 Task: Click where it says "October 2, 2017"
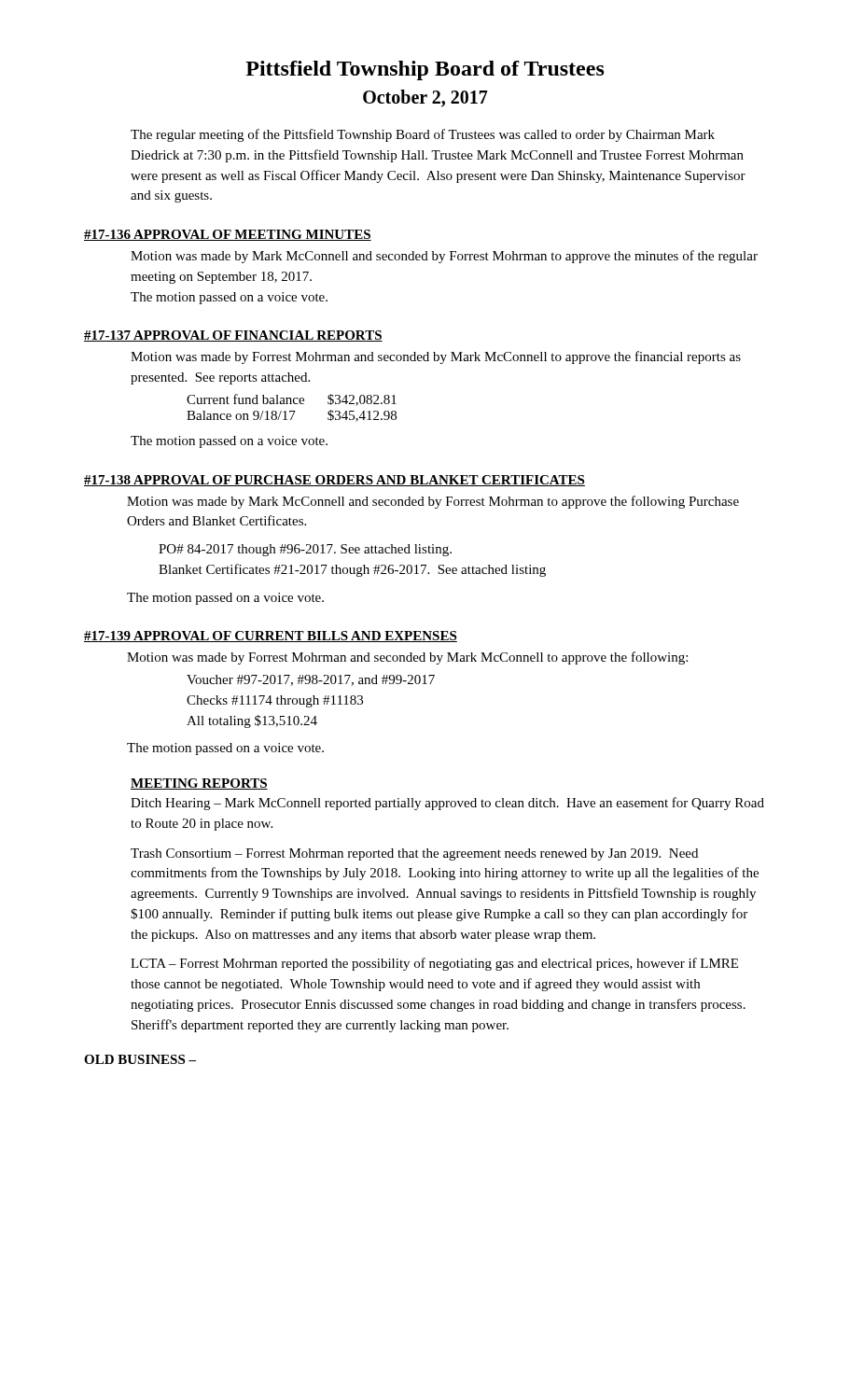[x=425, y=98]
